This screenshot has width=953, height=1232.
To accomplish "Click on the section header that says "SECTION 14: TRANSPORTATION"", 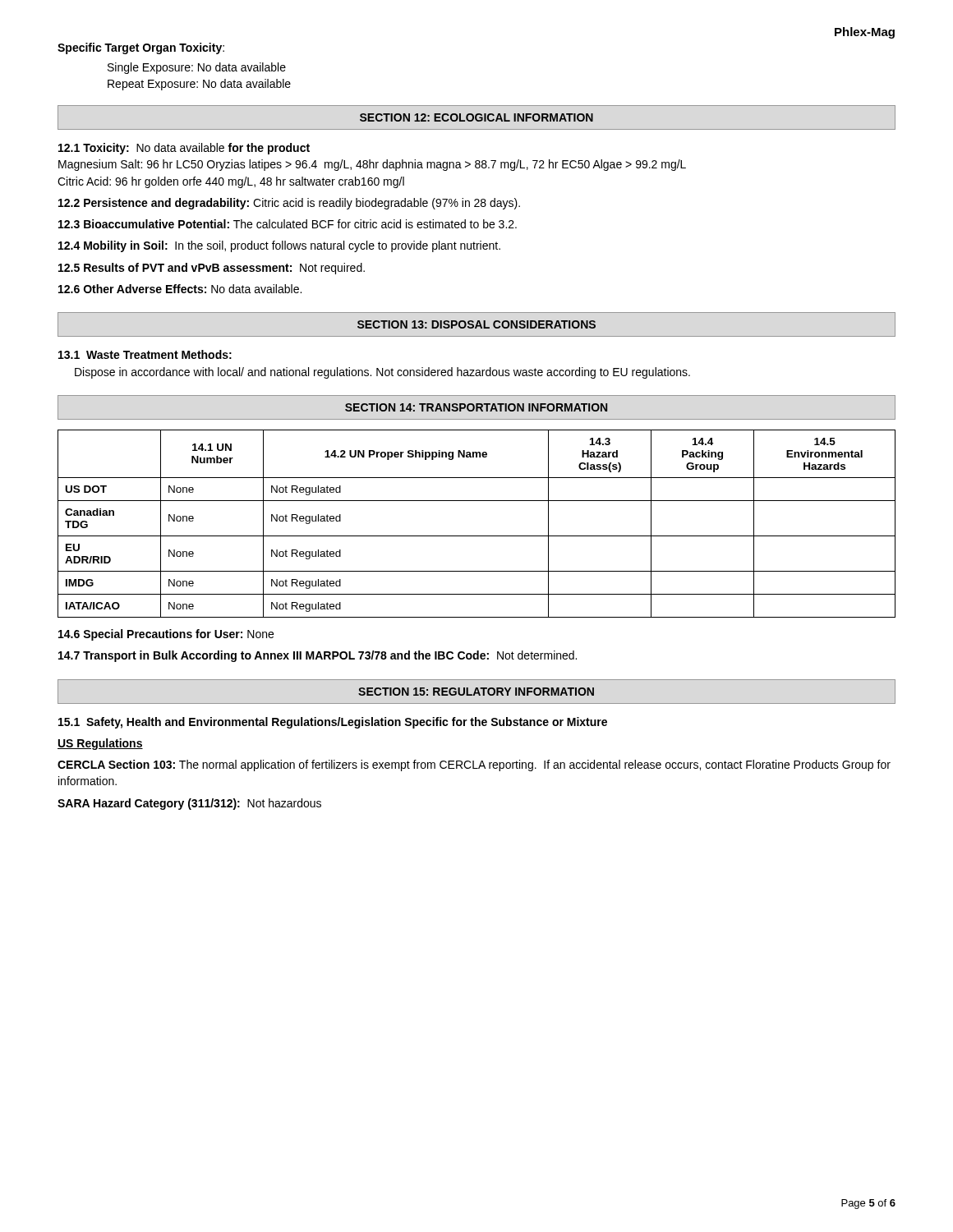I will pyautogui.click(x=476, y=407).
